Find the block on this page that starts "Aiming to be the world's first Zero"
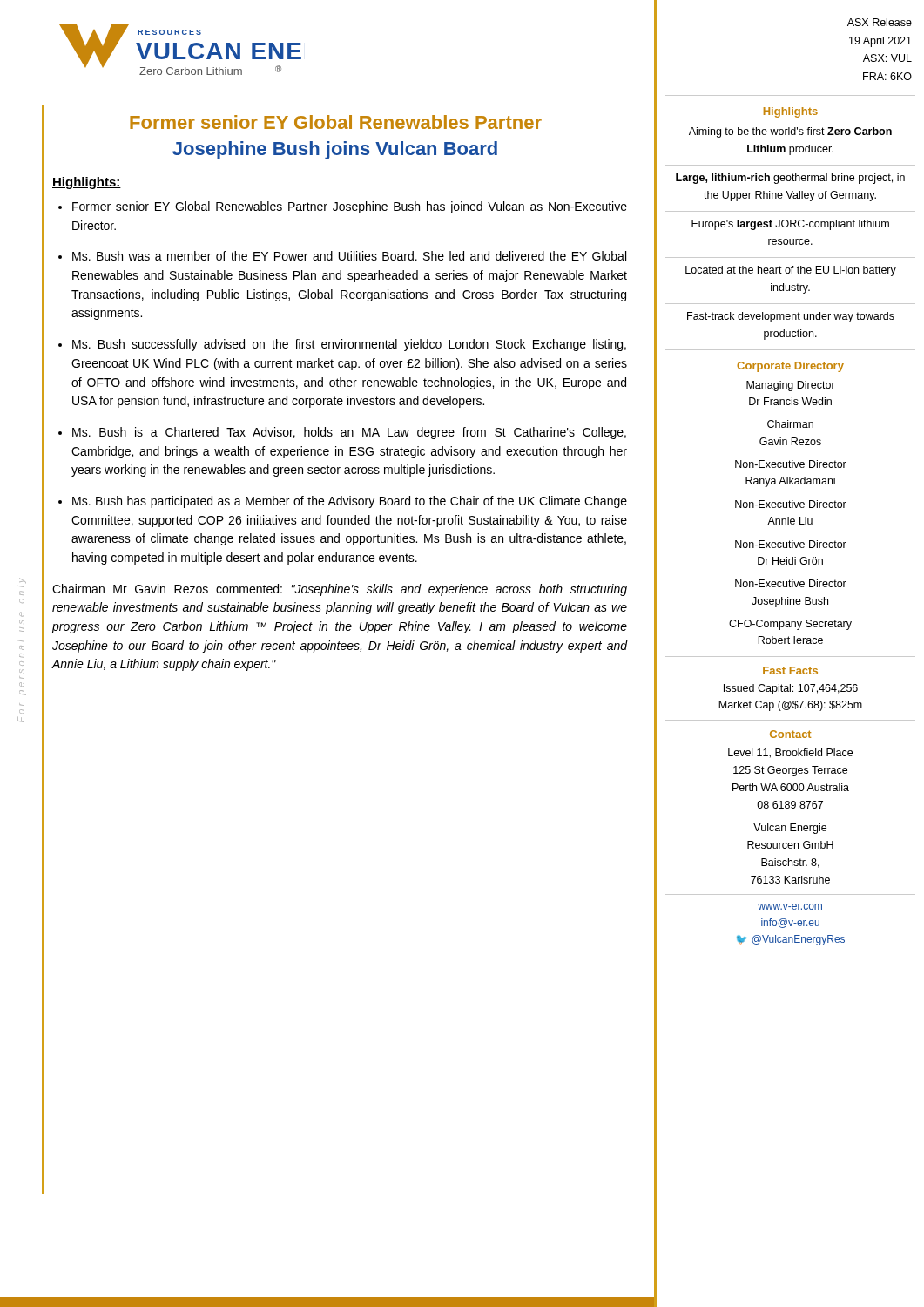 pyautogui.click(x=790, y=140)
